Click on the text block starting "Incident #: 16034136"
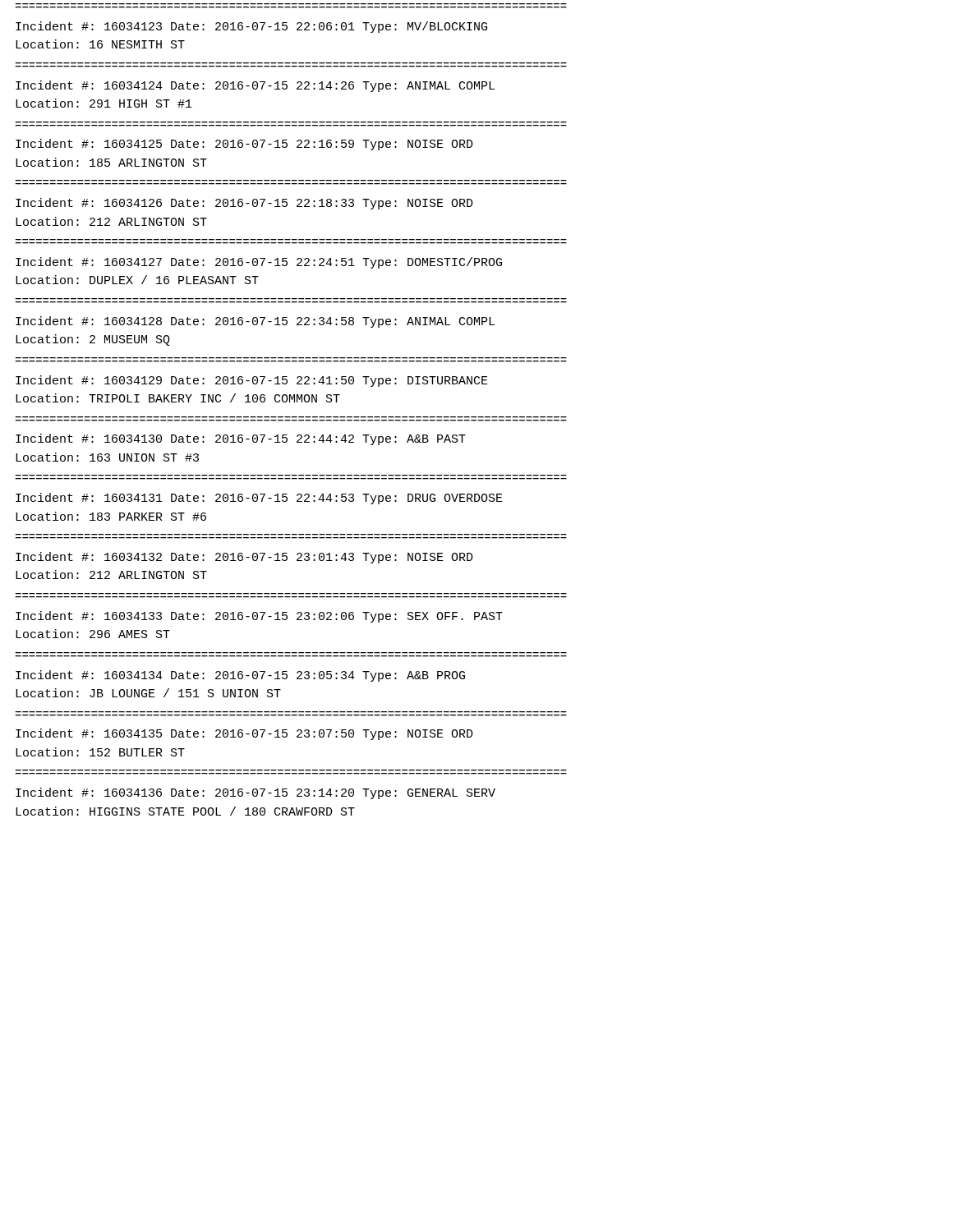The height and width of the screenshot is (1232, 953). [476, 804]
